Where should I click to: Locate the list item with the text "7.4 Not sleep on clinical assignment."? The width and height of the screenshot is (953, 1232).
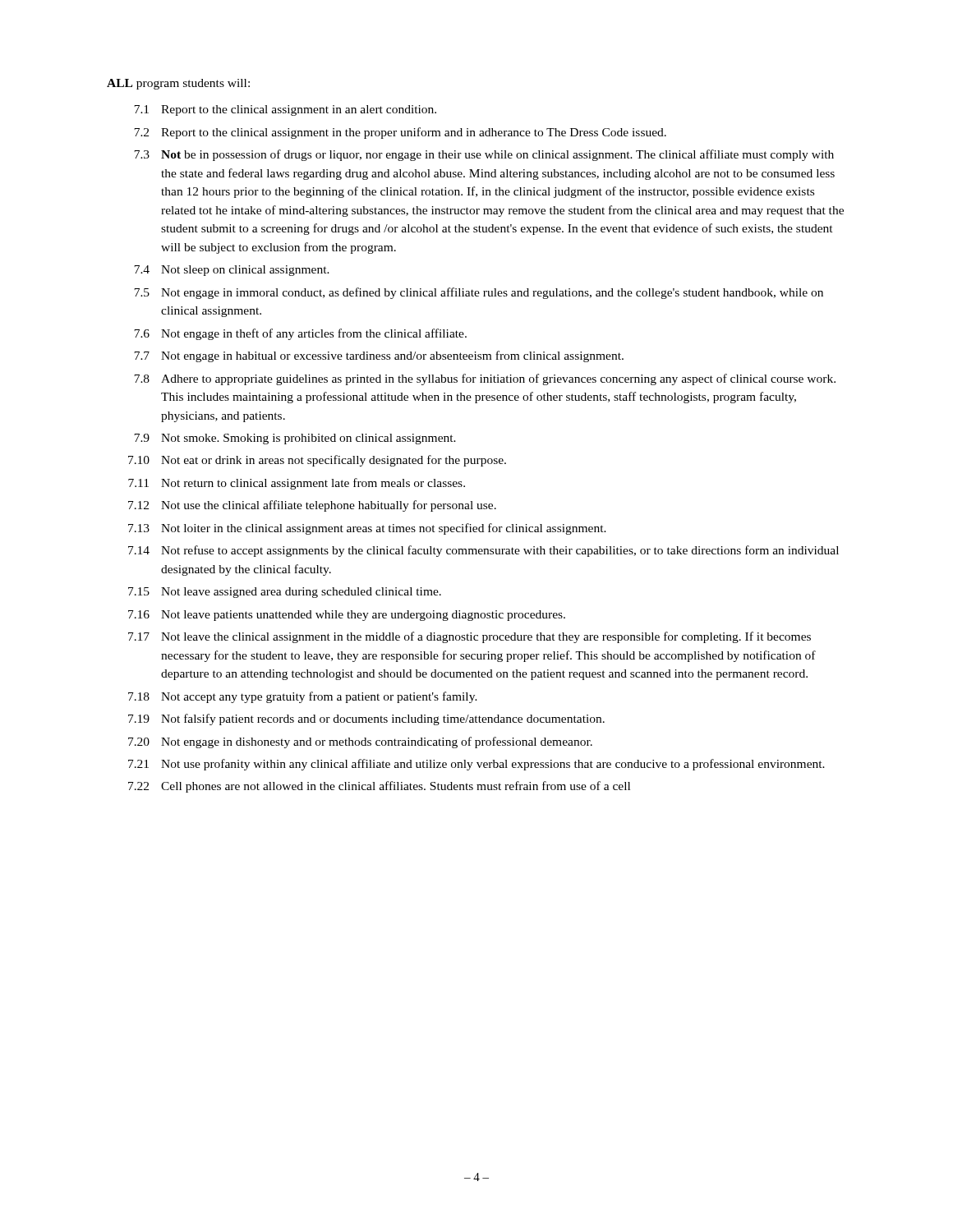tap(232, 271)
